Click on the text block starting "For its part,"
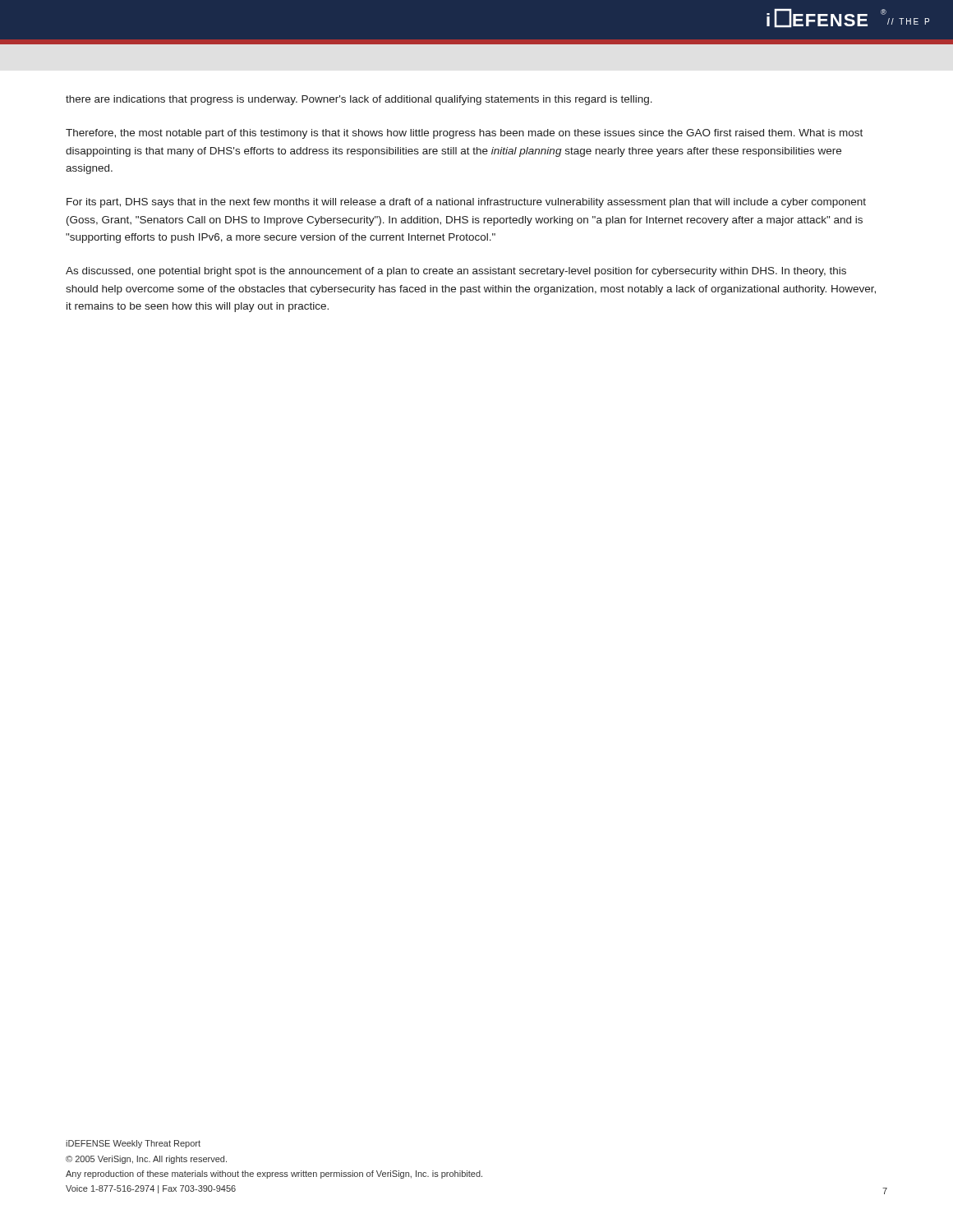Image resolution: width=953 pixels, height=1232 pixels. (x=466, y=219)
